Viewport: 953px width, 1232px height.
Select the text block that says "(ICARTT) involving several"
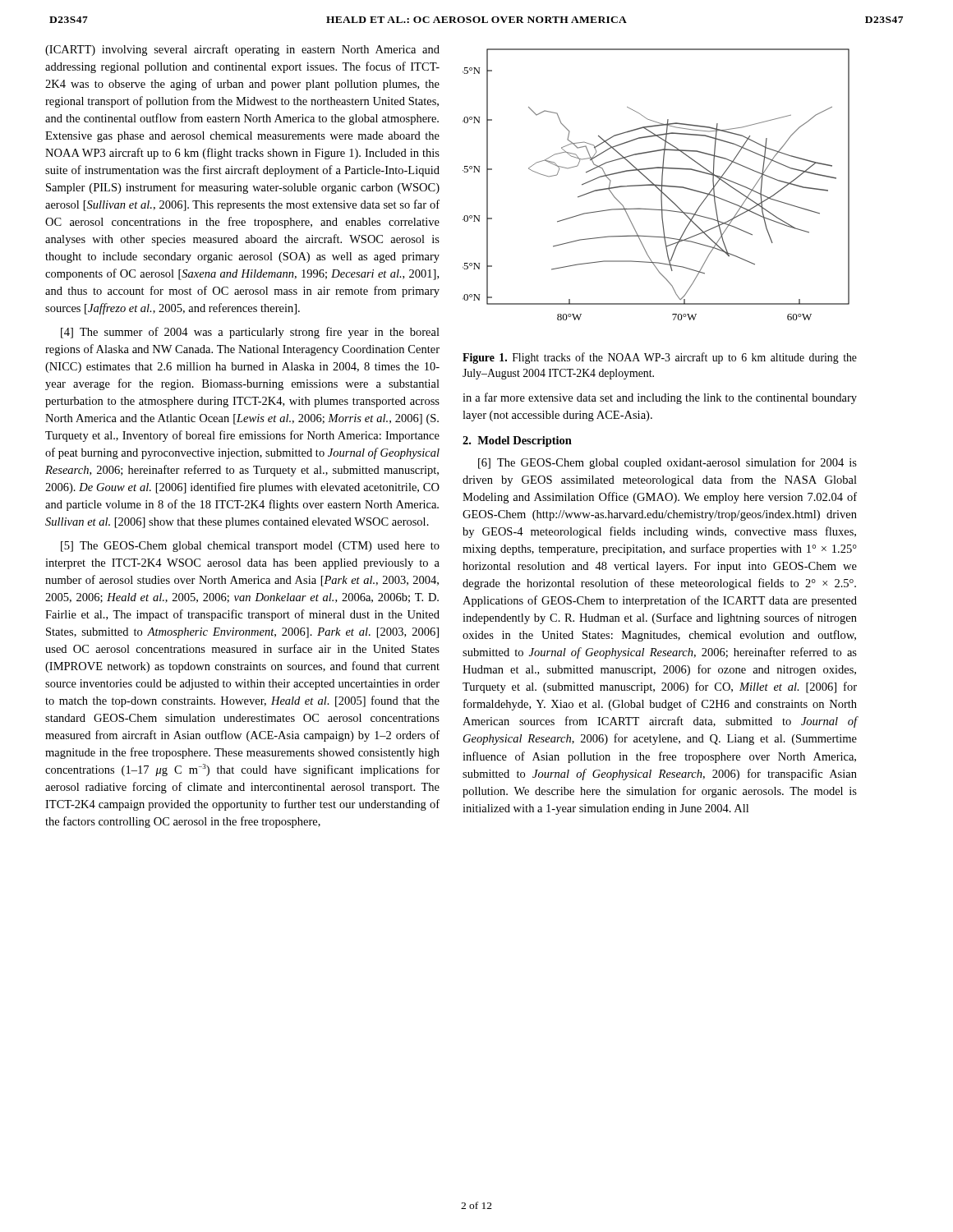coord(242,179)
